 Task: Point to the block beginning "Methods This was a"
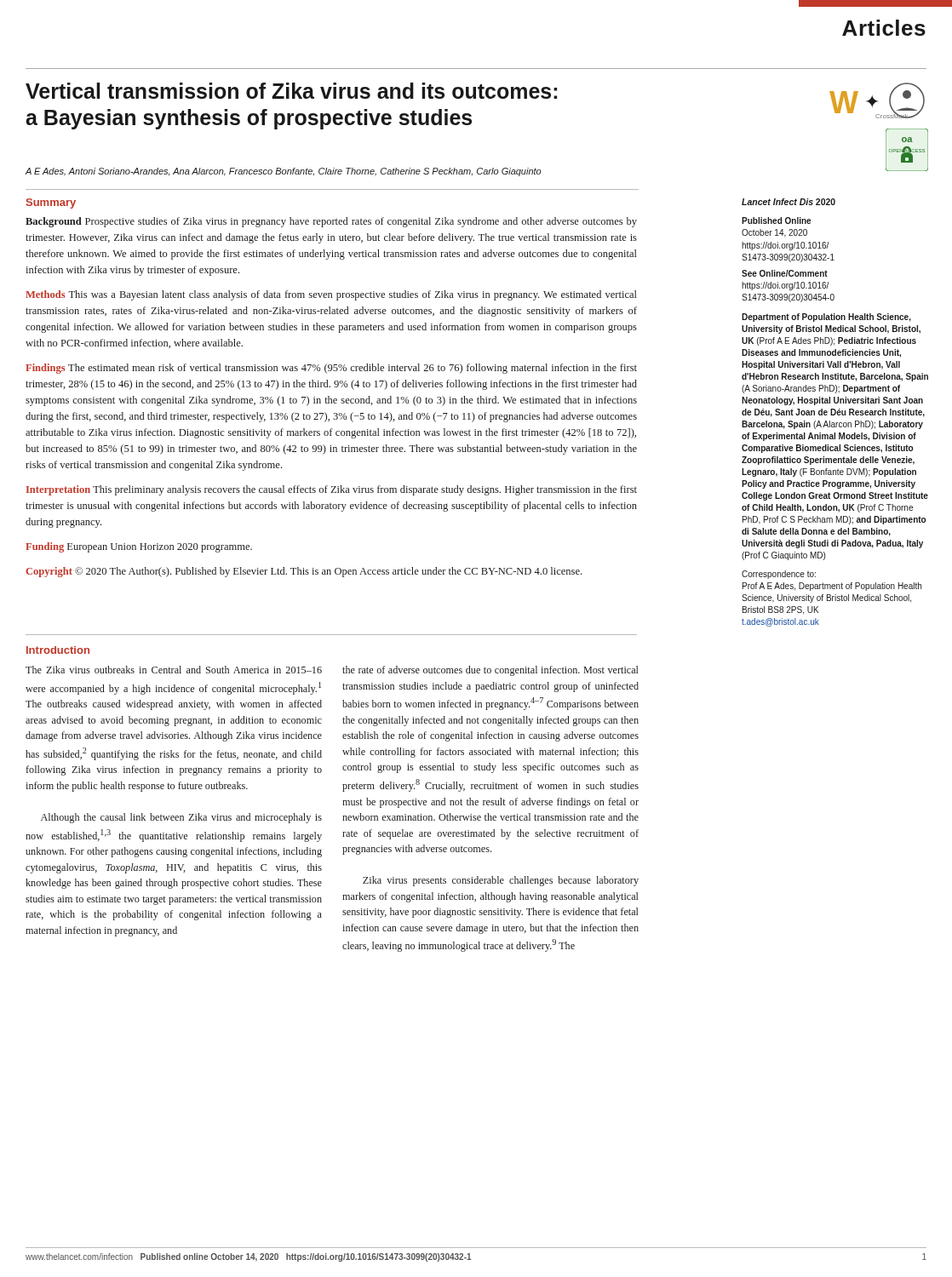click(331, 319)
